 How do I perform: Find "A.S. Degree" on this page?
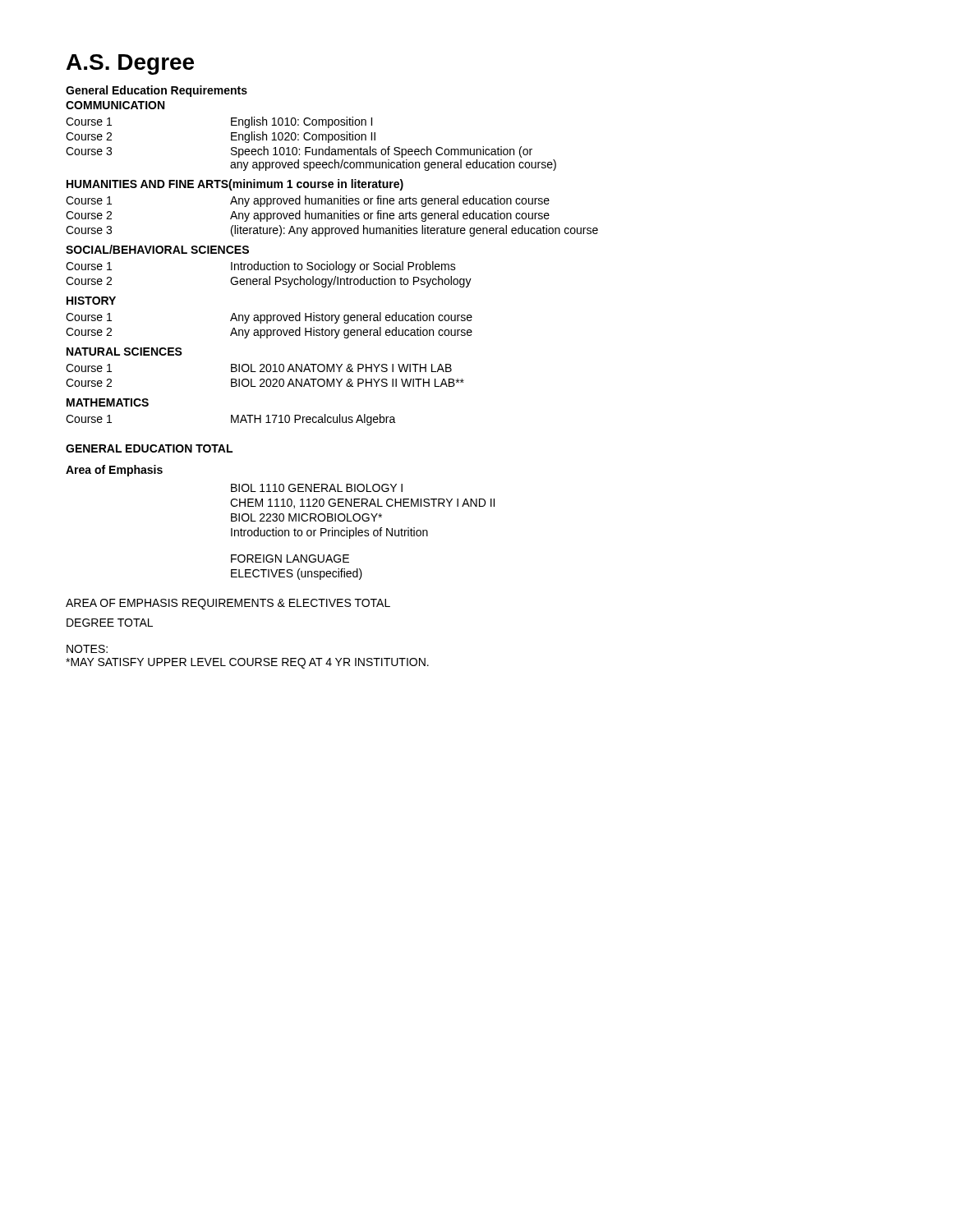(x=130, y=62)
